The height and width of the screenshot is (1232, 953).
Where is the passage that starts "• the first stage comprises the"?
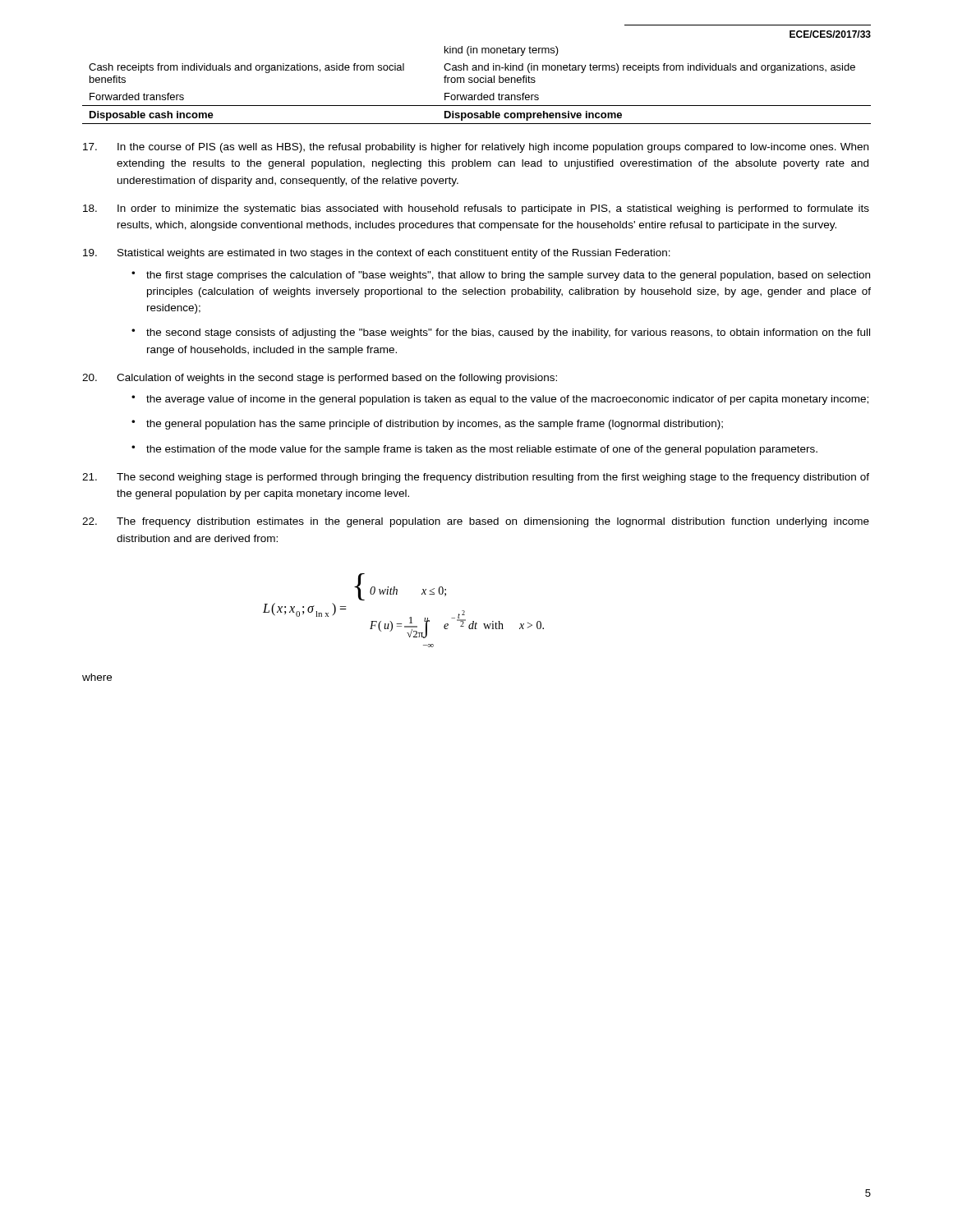[x=501, y=291]
